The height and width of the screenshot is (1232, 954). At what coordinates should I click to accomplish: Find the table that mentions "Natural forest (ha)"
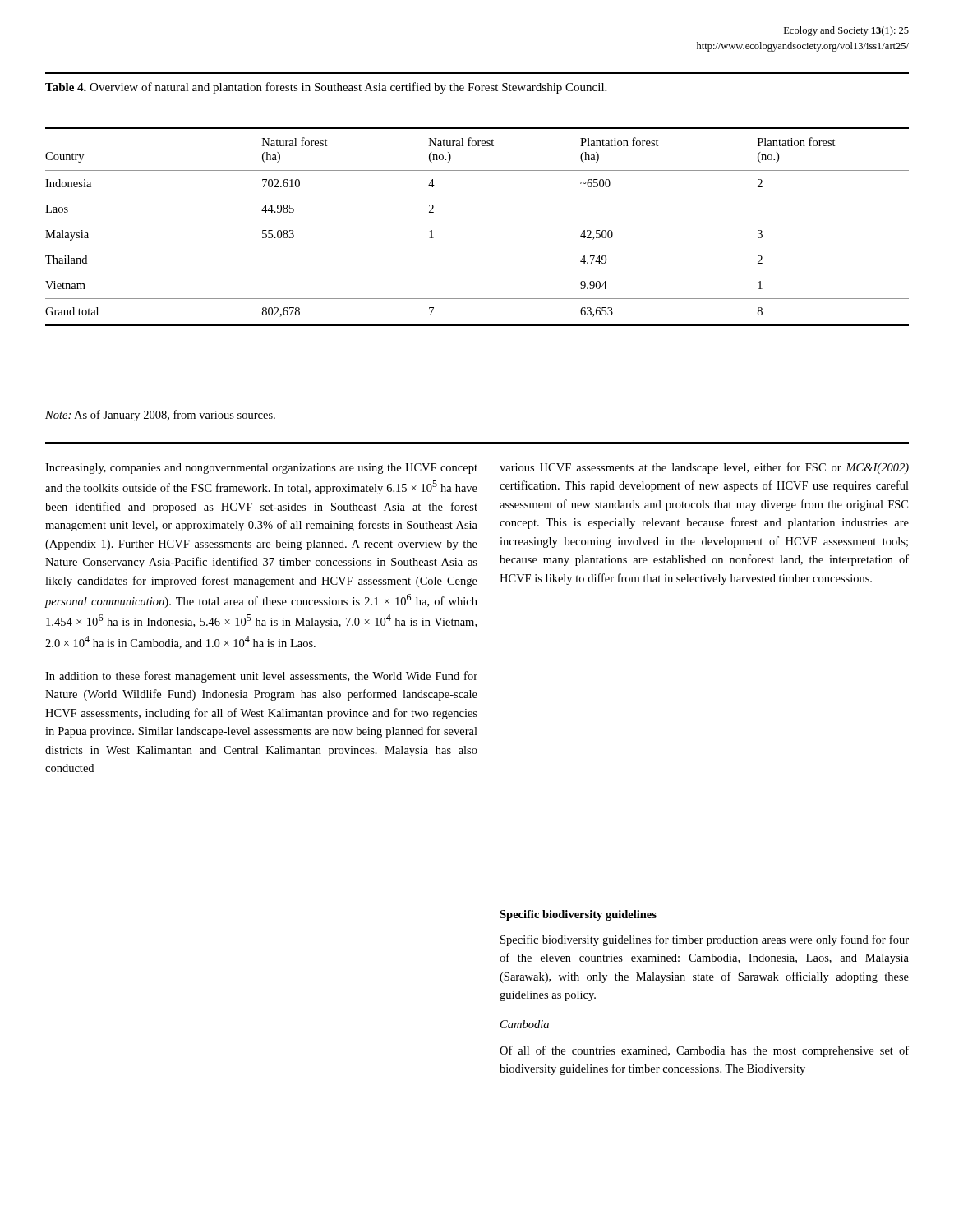(x=477, y=227)
